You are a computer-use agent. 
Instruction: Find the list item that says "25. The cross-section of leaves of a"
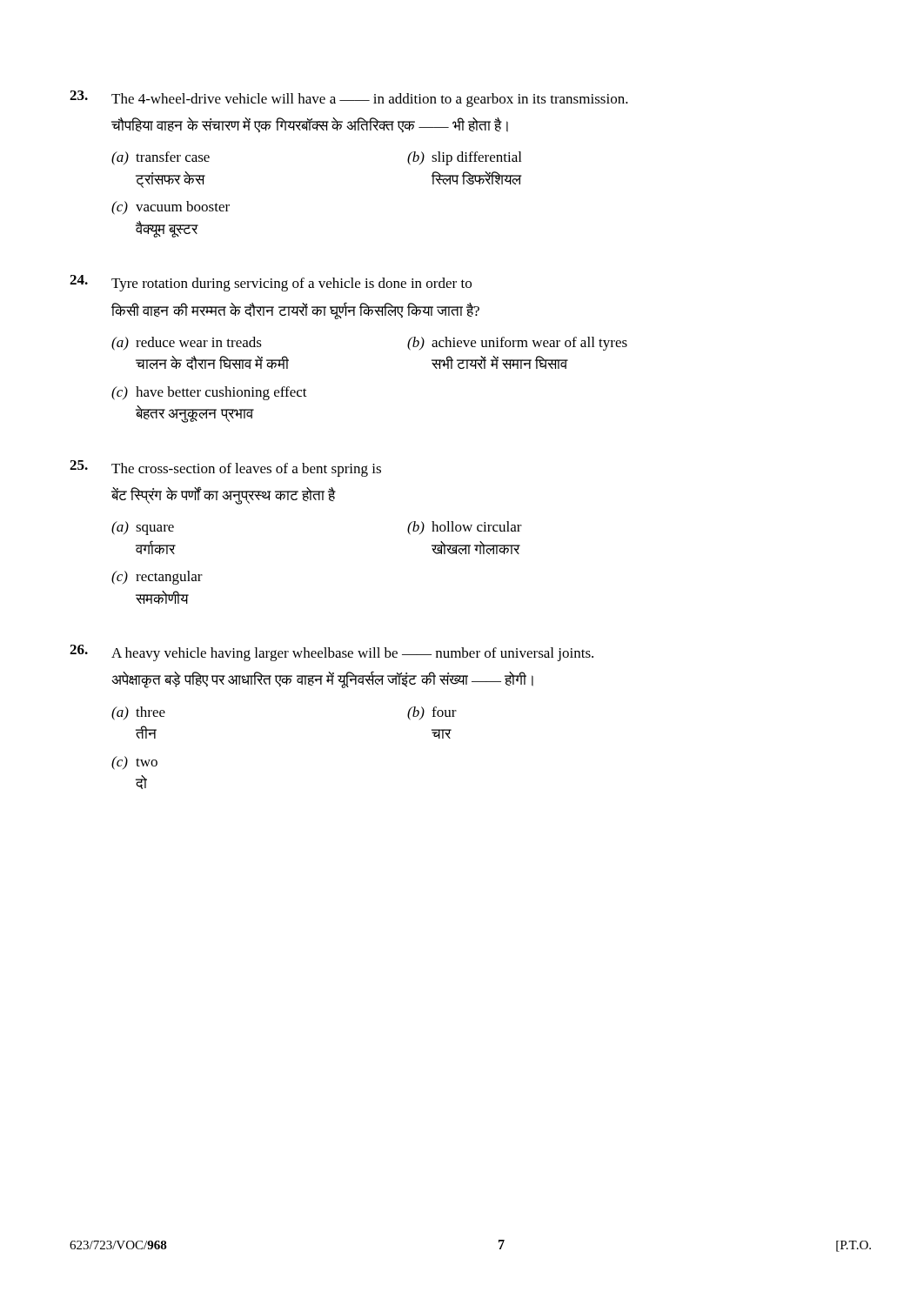coord(471,533)
